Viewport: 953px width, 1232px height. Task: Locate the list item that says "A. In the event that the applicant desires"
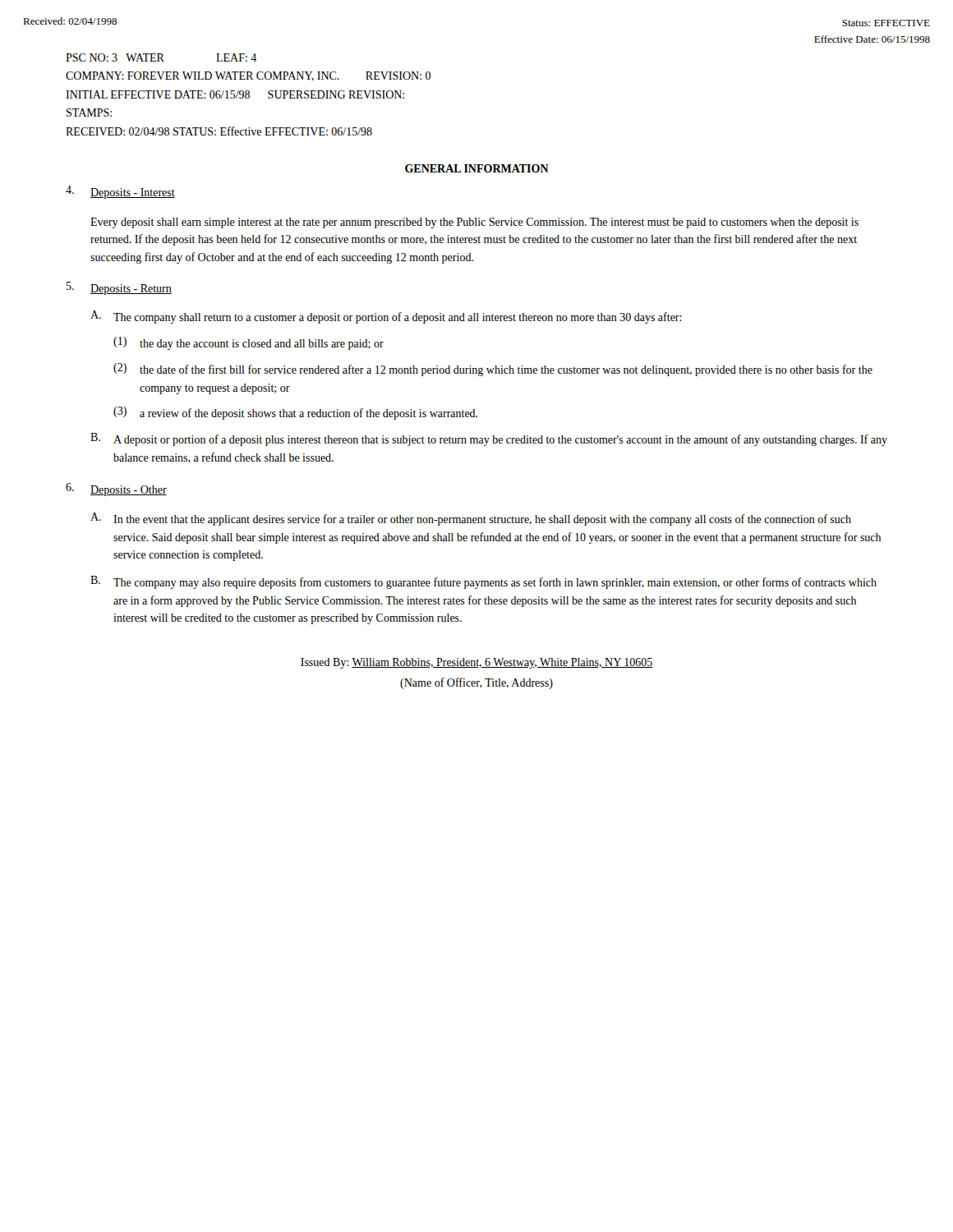click(x=489, y=538)
